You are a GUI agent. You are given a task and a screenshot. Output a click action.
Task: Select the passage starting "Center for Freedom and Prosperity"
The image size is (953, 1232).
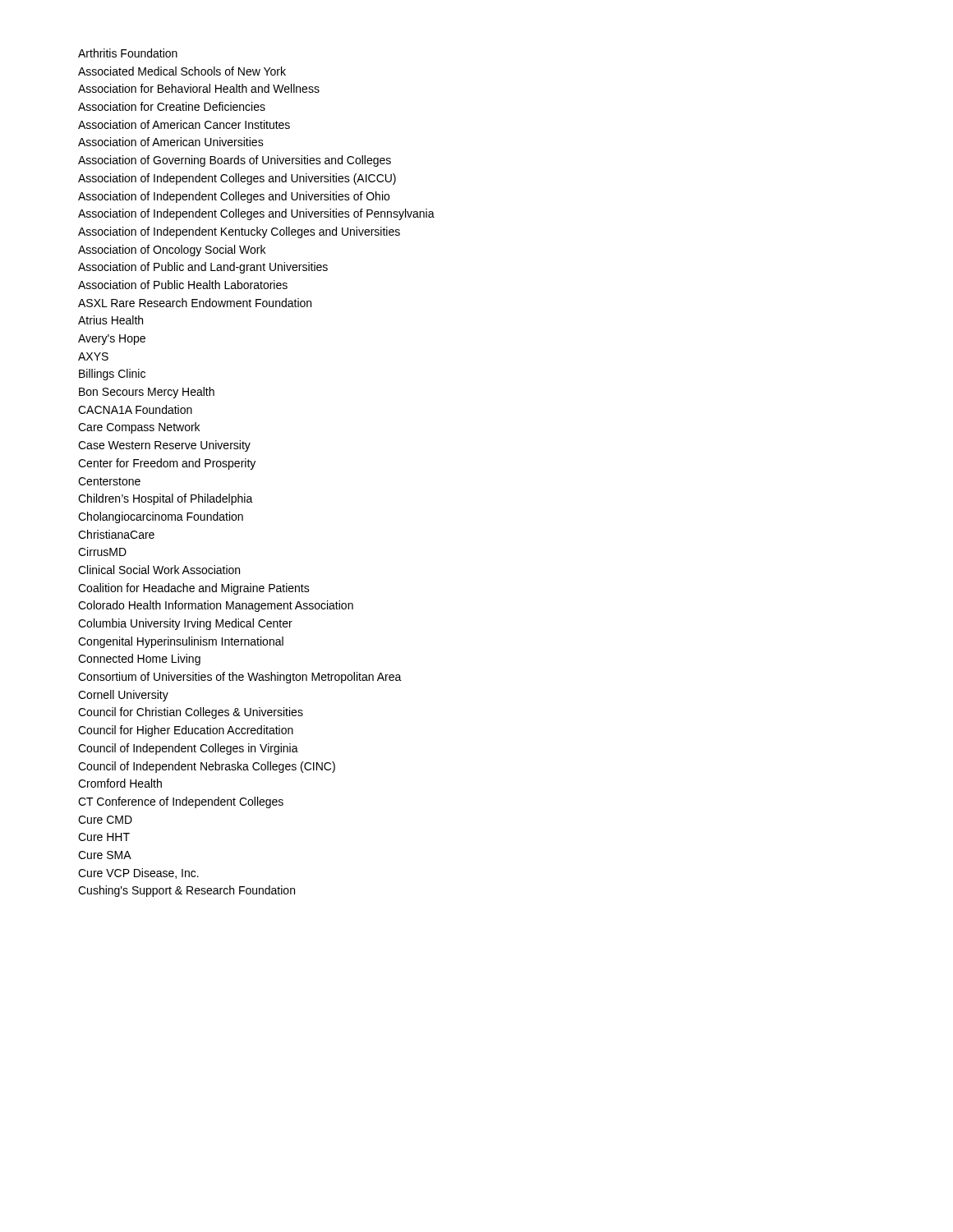pos(167,463)
